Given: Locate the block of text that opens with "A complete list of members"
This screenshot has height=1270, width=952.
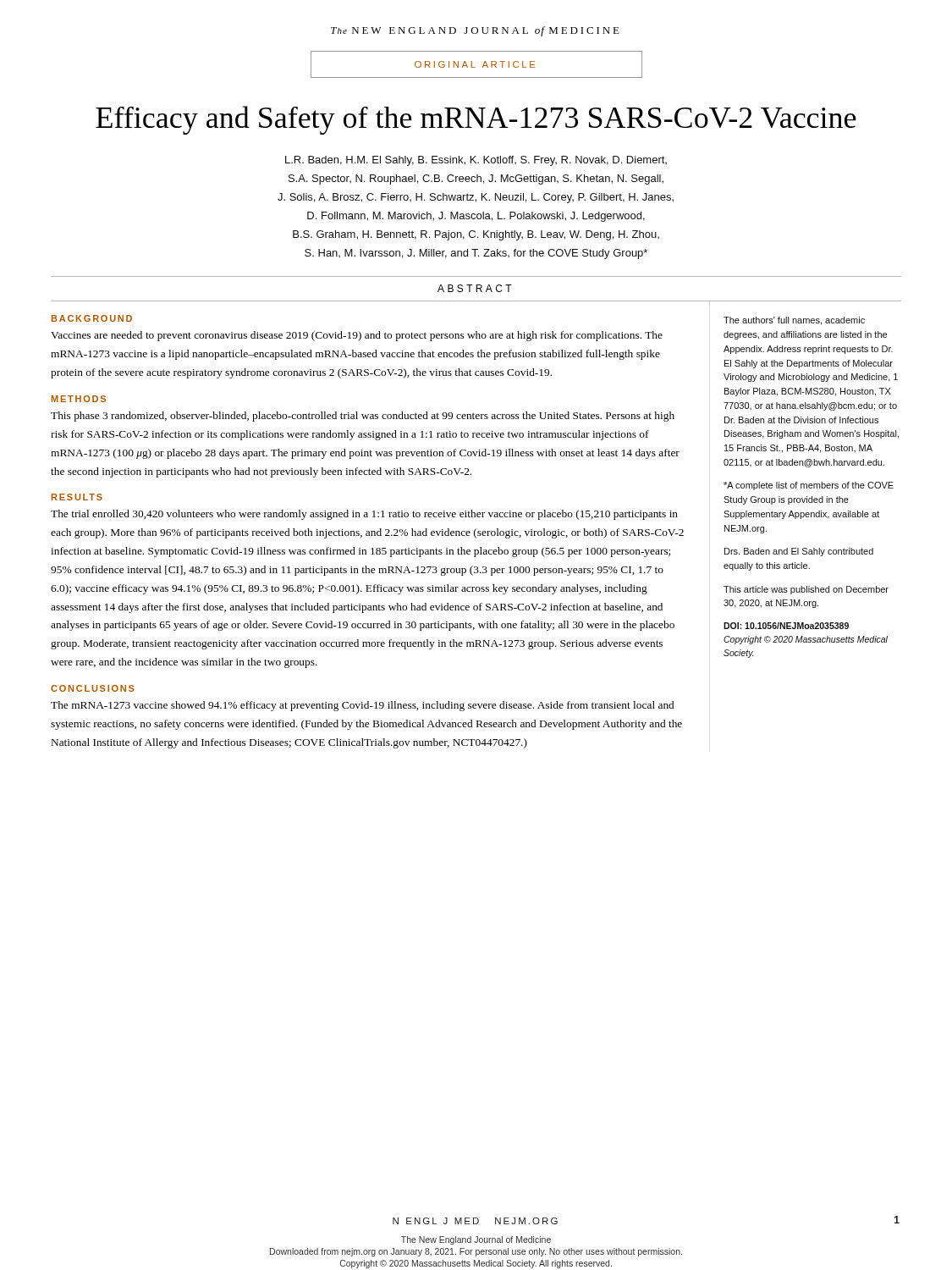Looking at the screenshot, I should (x=809, y=507).
